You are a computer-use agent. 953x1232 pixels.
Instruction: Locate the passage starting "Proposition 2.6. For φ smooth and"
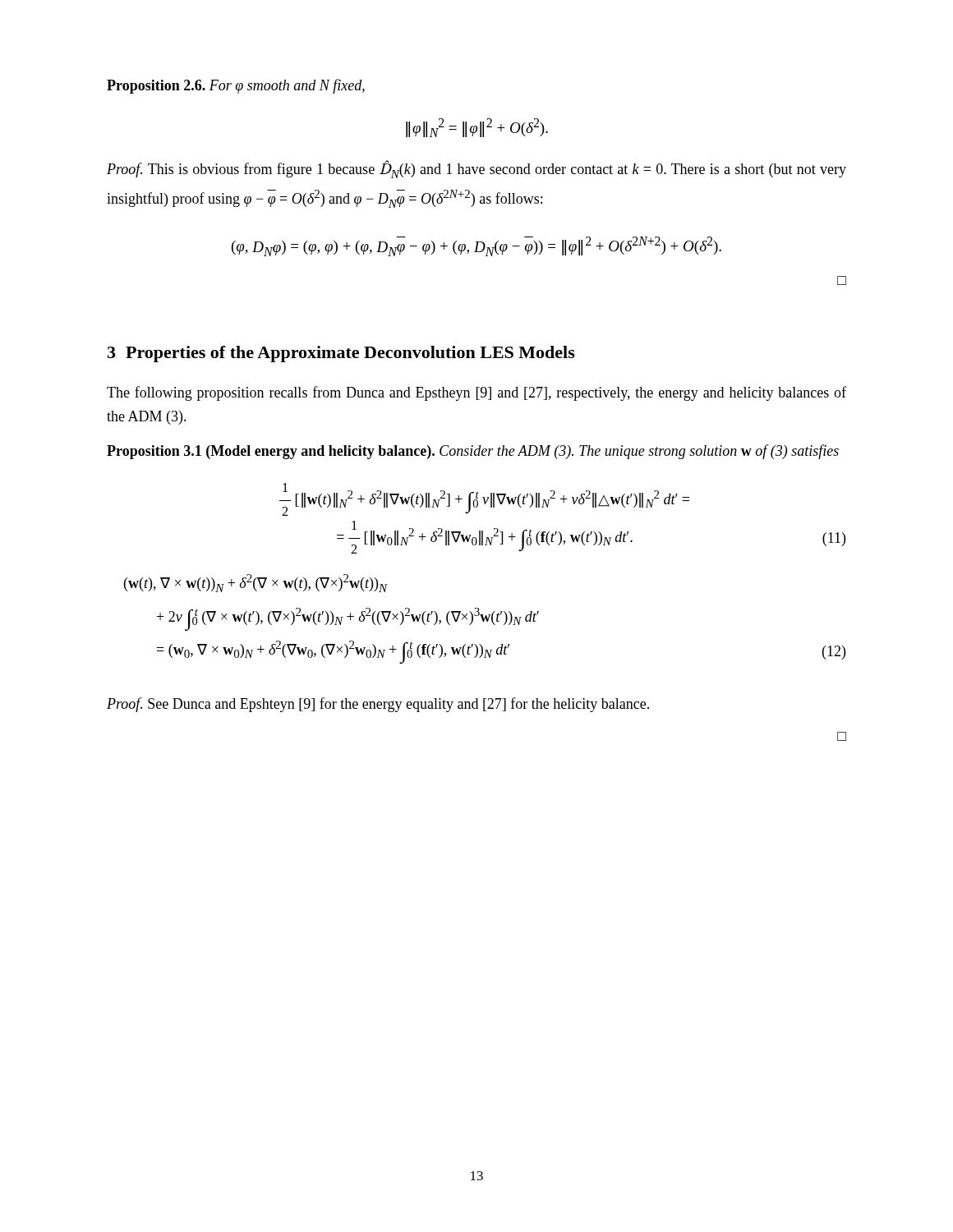(x=236, y=85)
